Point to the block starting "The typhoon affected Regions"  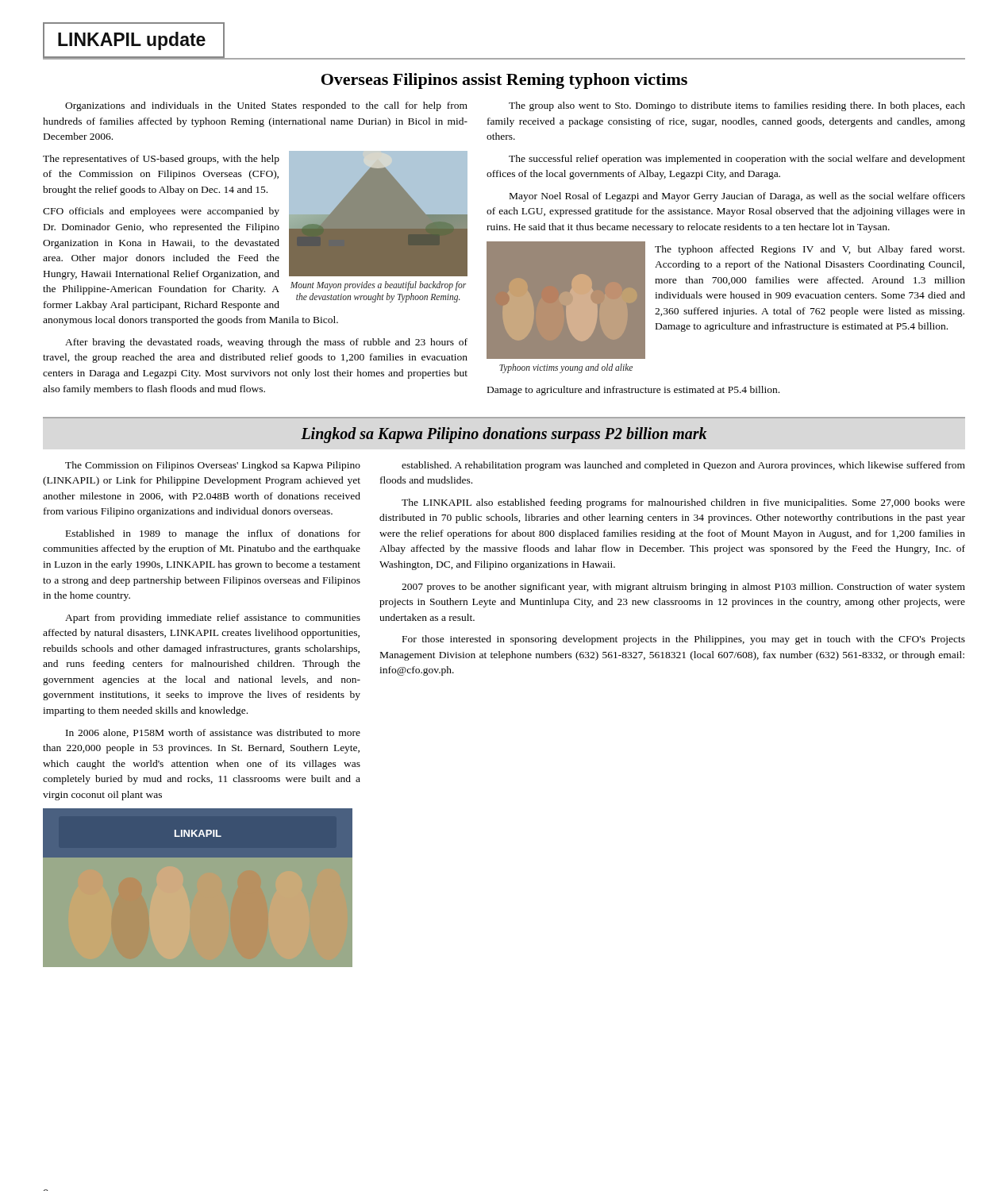click(x=810, y=287)
